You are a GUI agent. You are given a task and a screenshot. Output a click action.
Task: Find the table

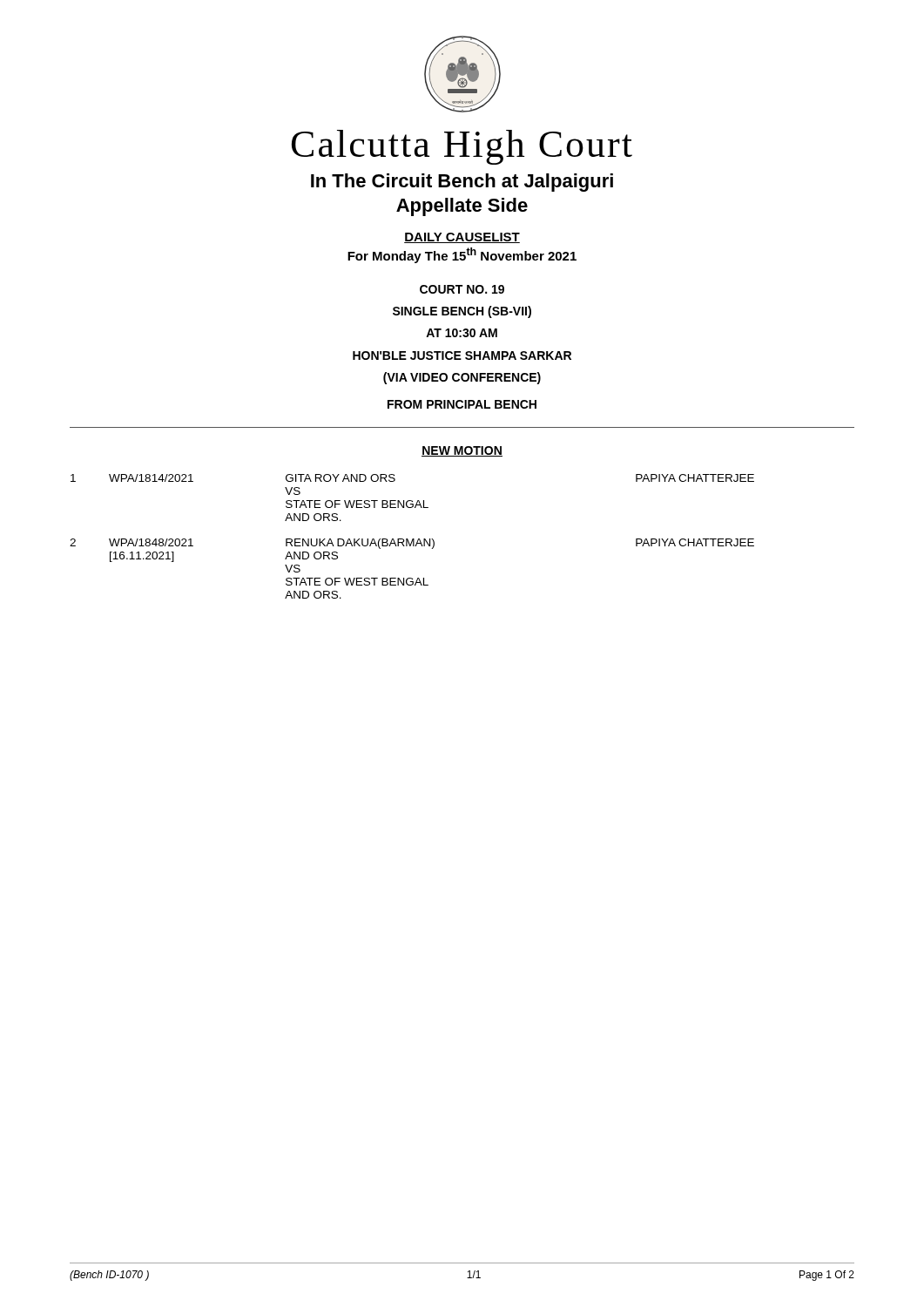click(462, 536)
